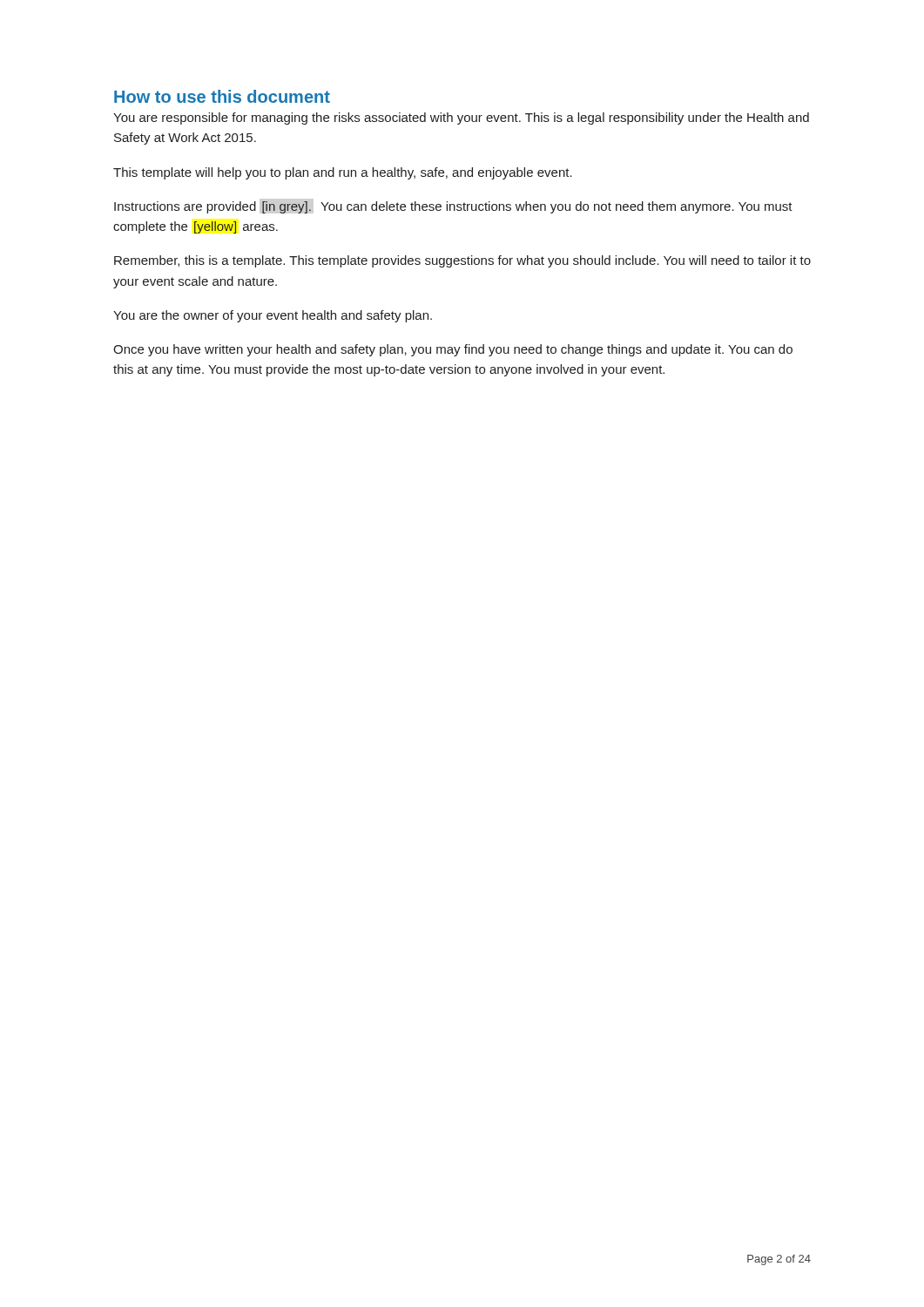Select the text block containing "Remember, this is a template. This template"
This screenshot has height=1307, width=924.
click(x=462, y=270)
